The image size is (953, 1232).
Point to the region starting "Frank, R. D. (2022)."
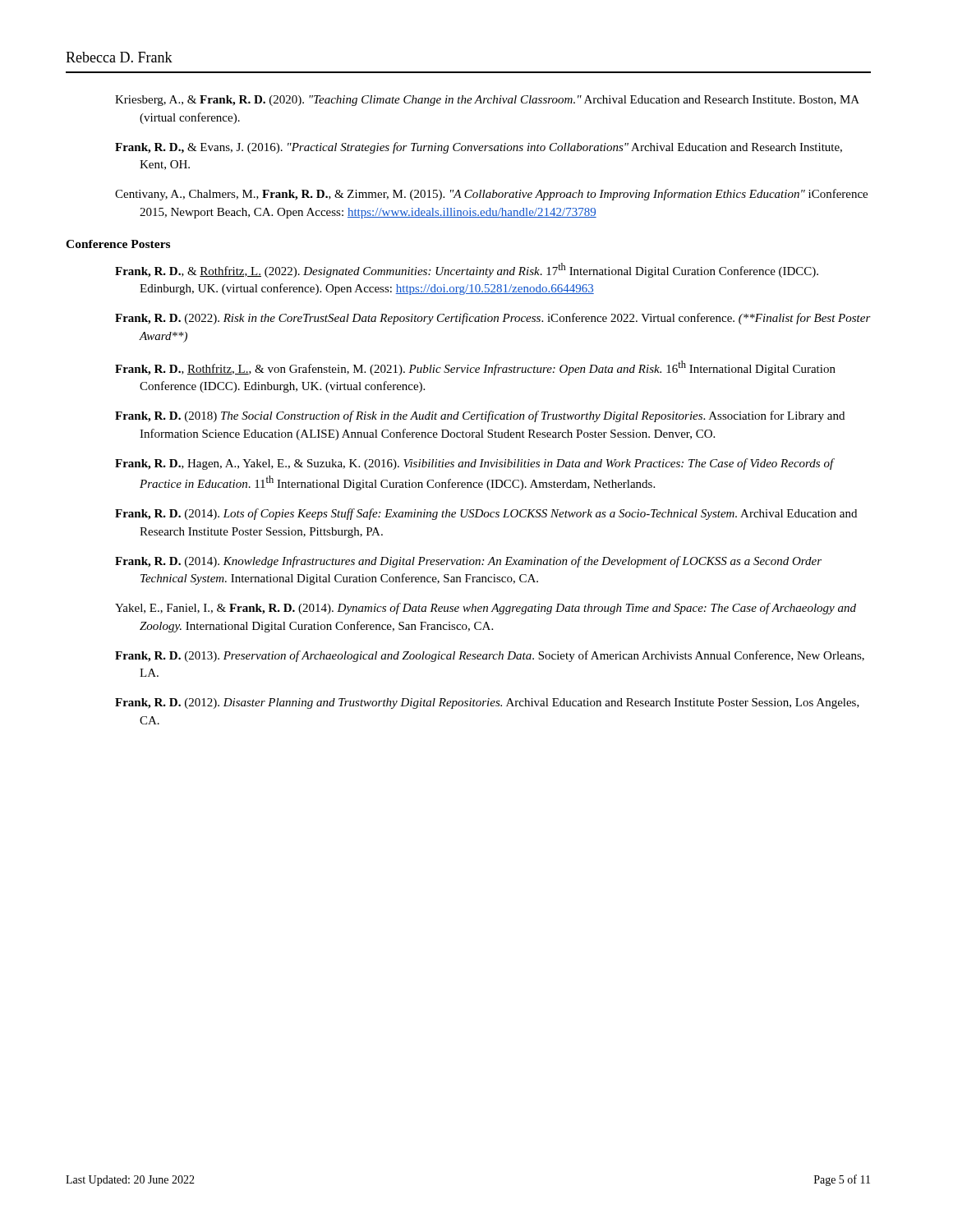tap(493, 327)
